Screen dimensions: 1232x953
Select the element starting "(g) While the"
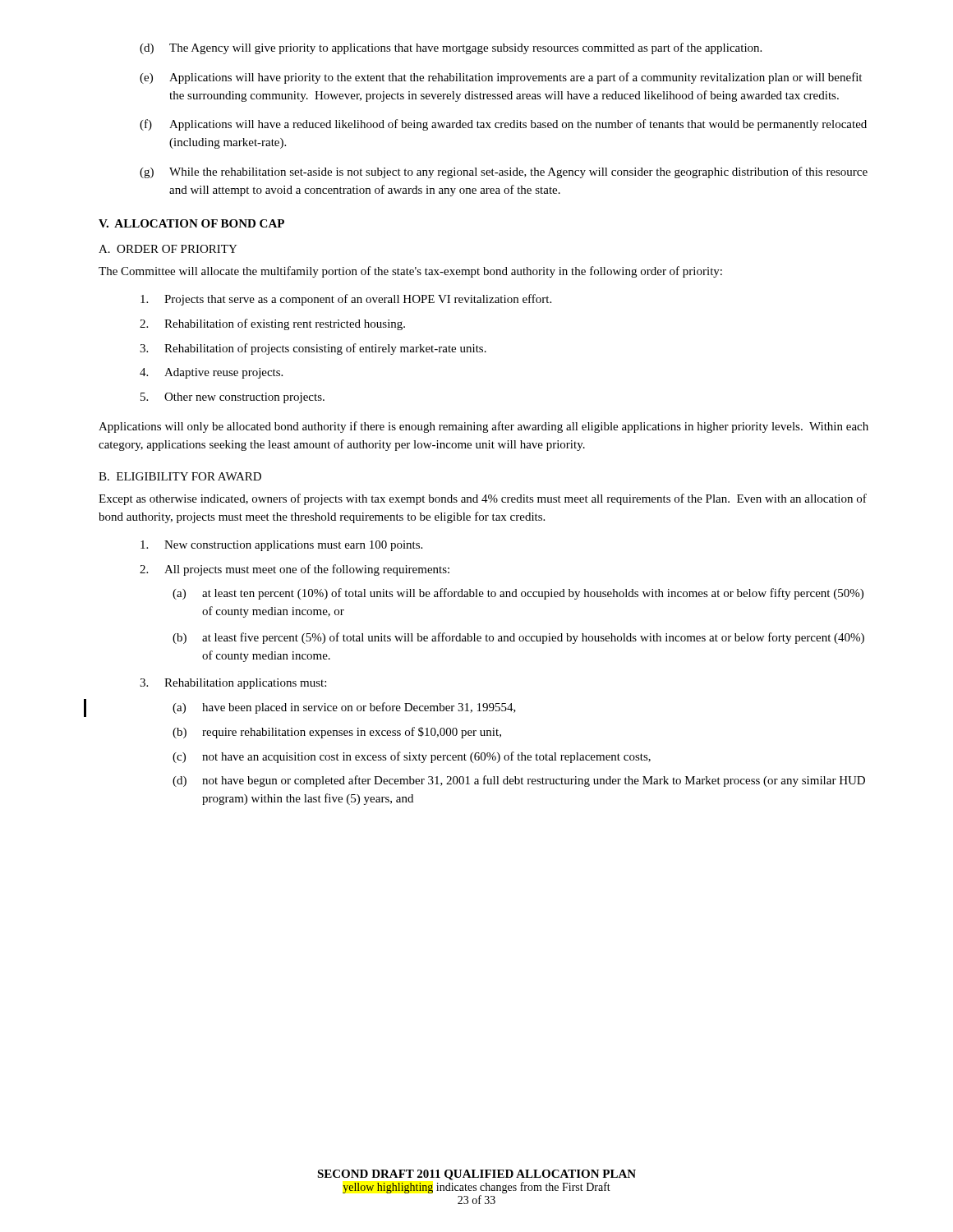pyautogui.click(x=505, y=181)
